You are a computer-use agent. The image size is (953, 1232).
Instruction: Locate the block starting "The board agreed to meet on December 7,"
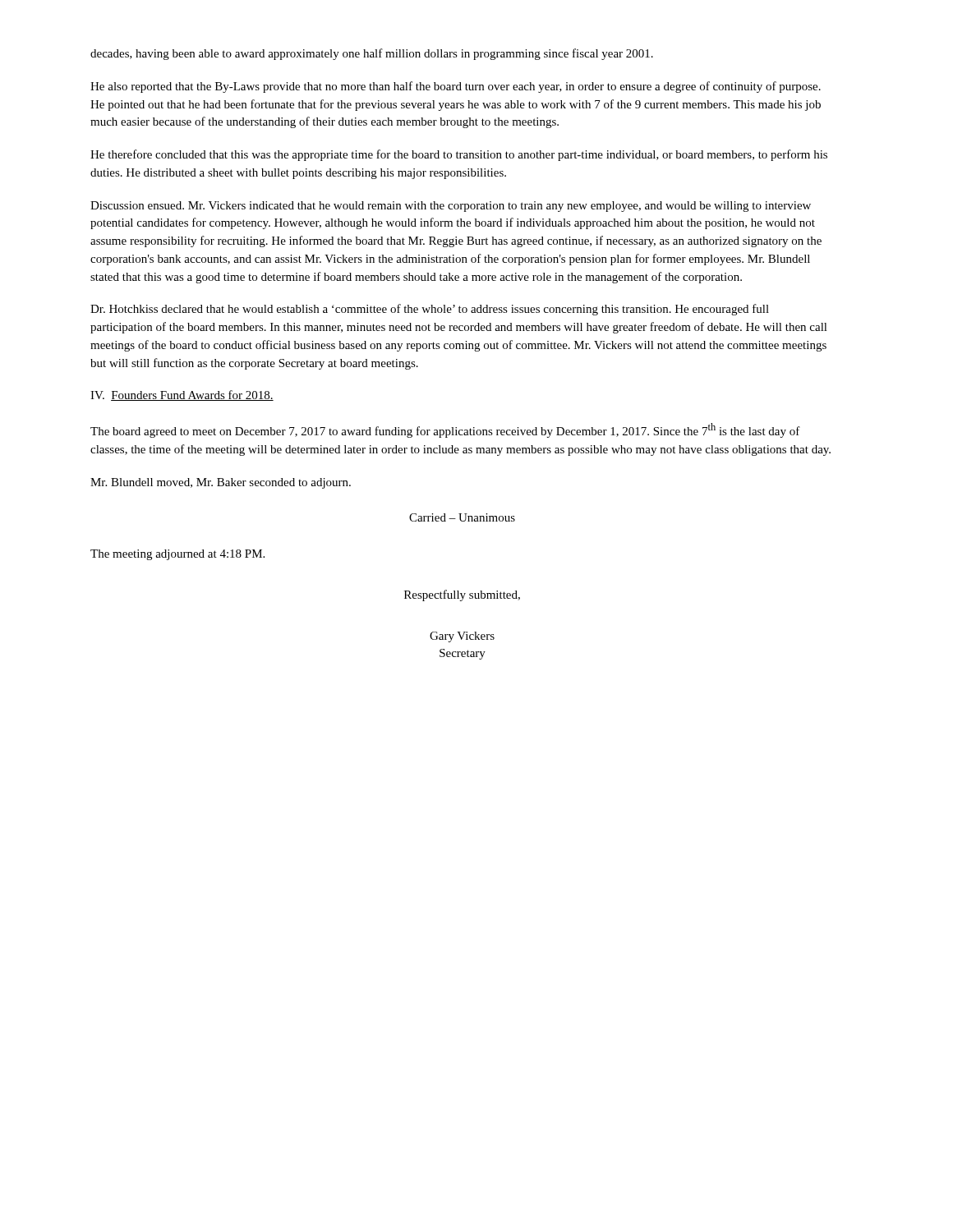tap(461, 438)
